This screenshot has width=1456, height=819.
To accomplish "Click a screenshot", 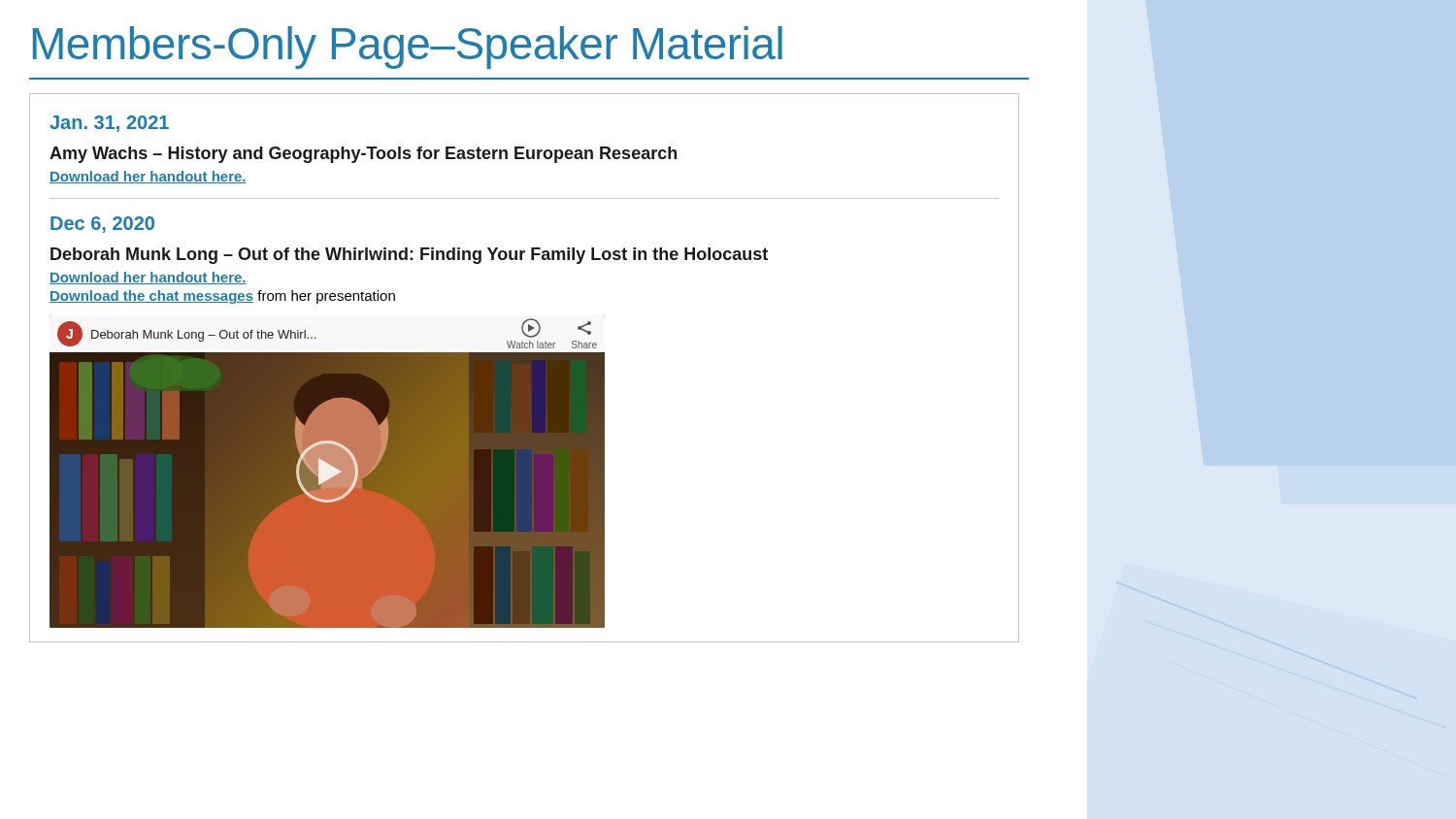I will pyautogui.click(x=524, y=472).
